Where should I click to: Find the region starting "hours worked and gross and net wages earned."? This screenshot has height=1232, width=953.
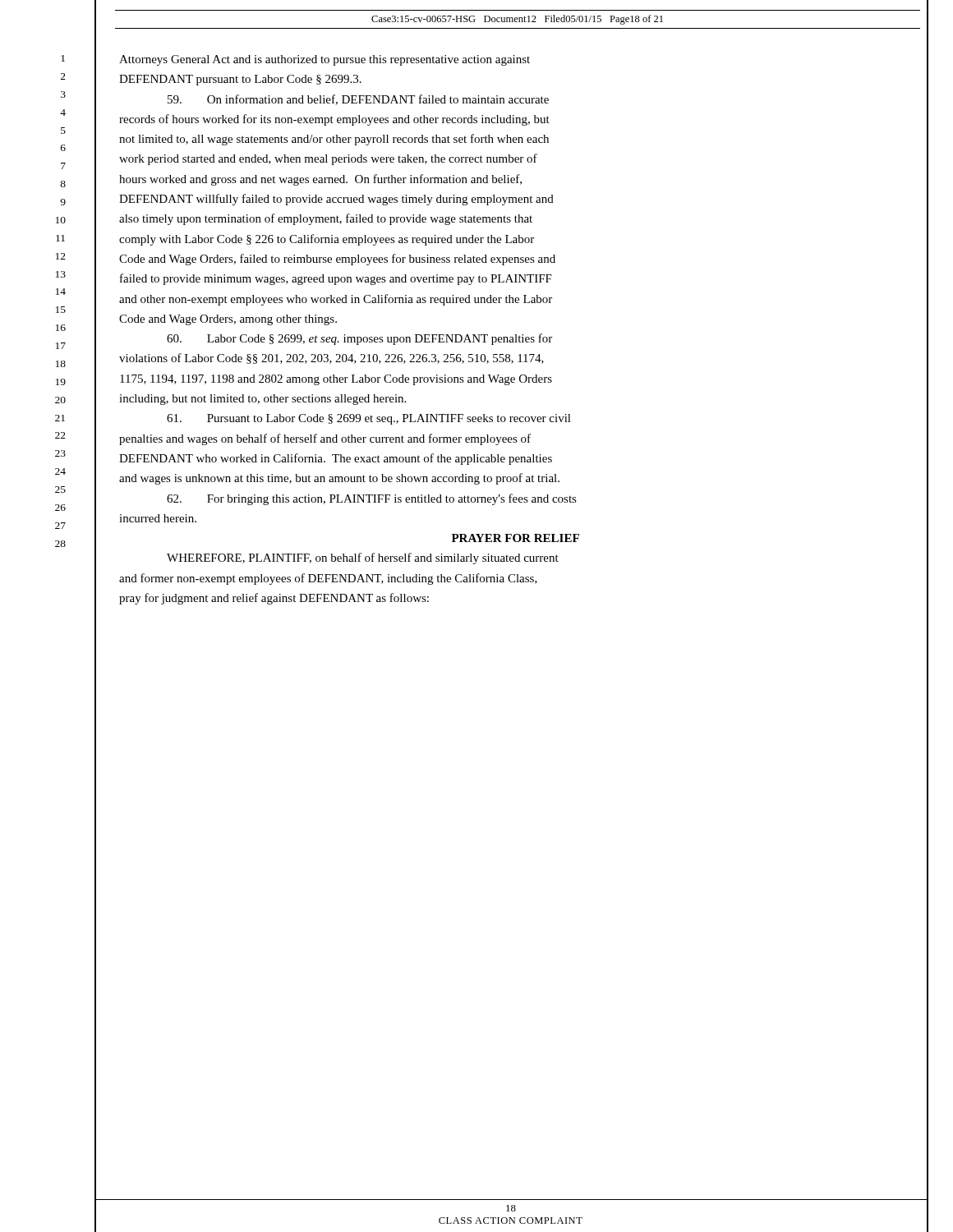point(321,179)
